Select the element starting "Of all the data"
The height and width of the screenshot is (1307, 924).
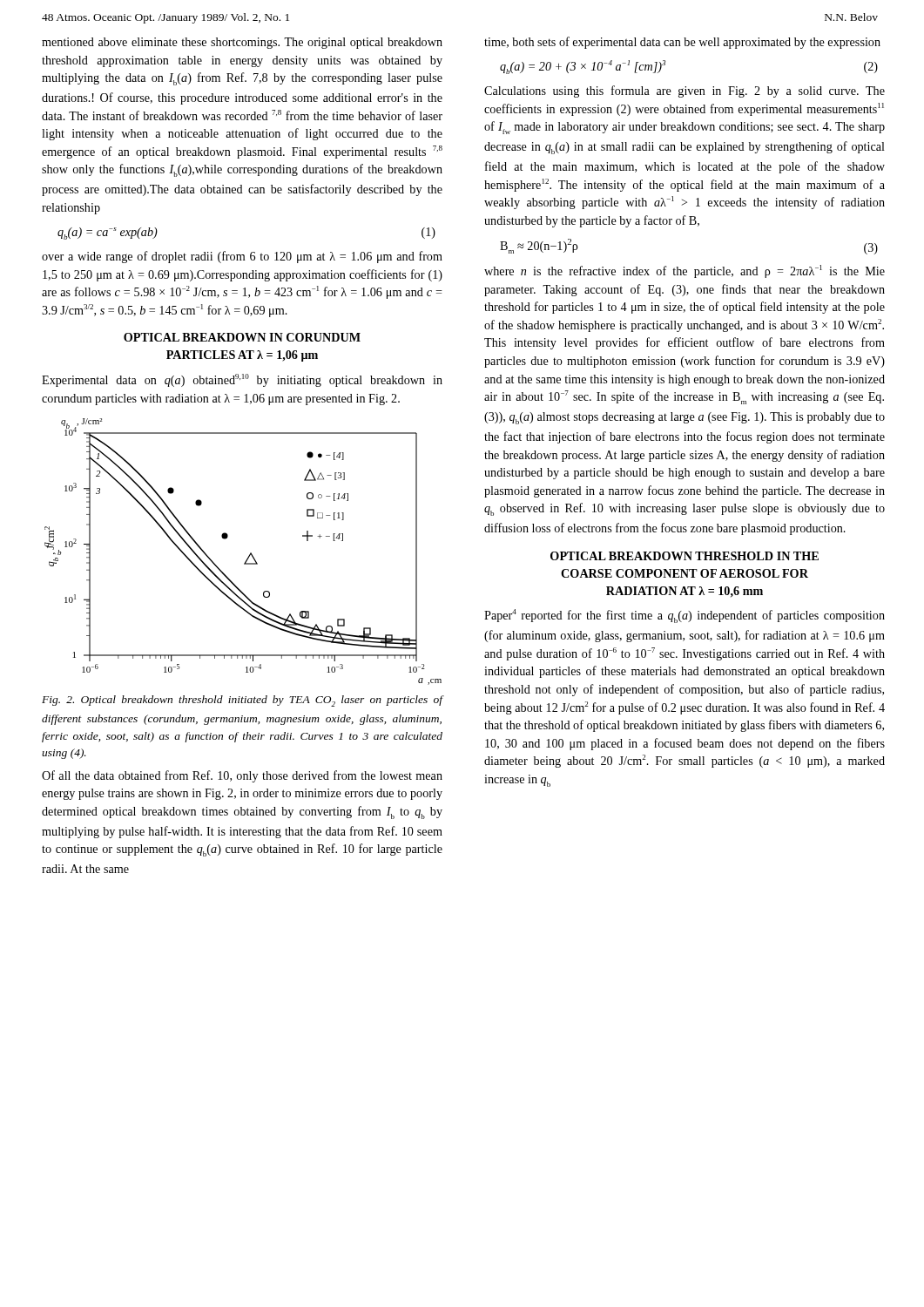click(242, 822)
